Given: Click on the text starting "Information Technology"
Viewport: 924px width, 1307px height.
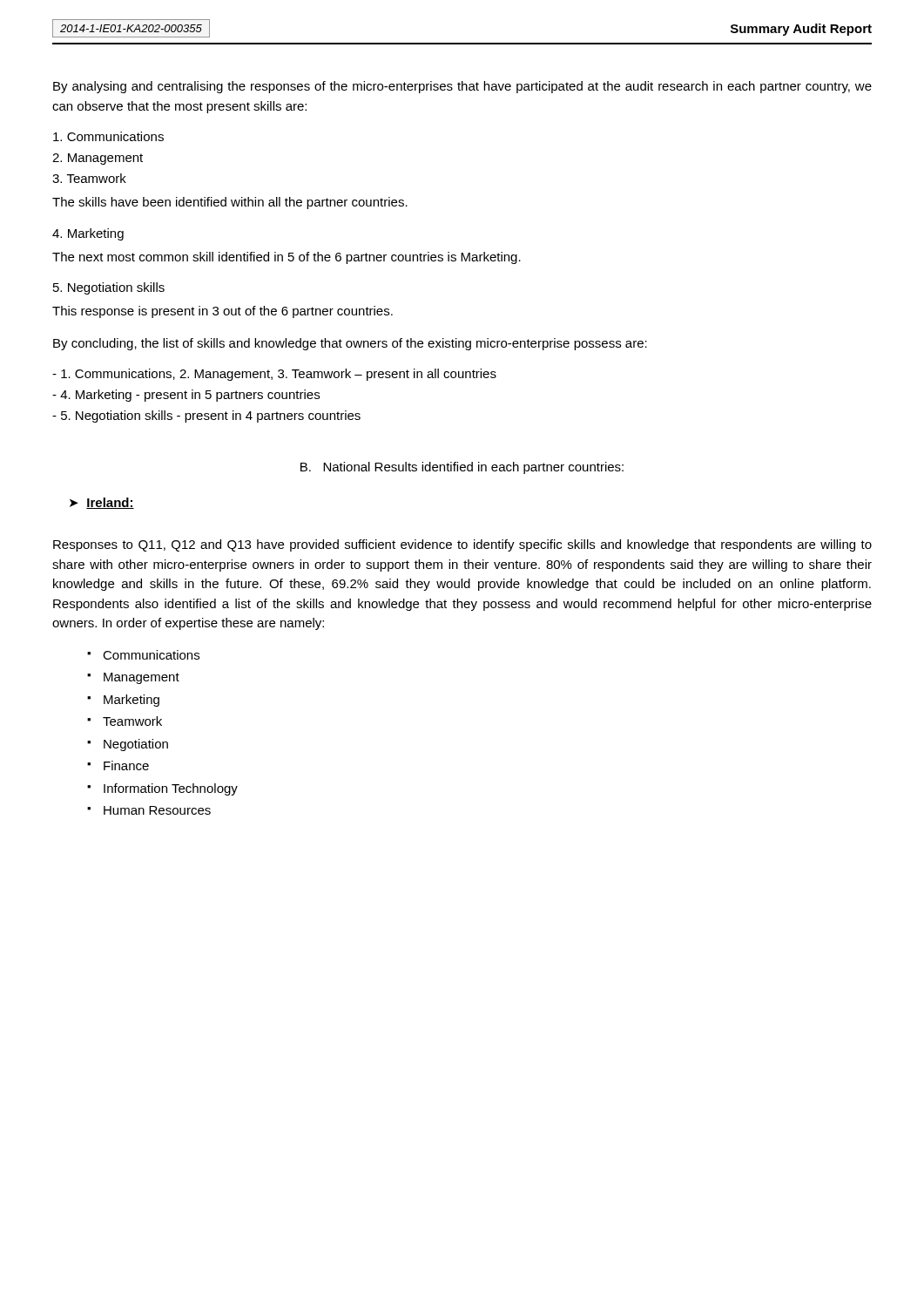Looking at the screenshot, I should [x=170, y=788].
